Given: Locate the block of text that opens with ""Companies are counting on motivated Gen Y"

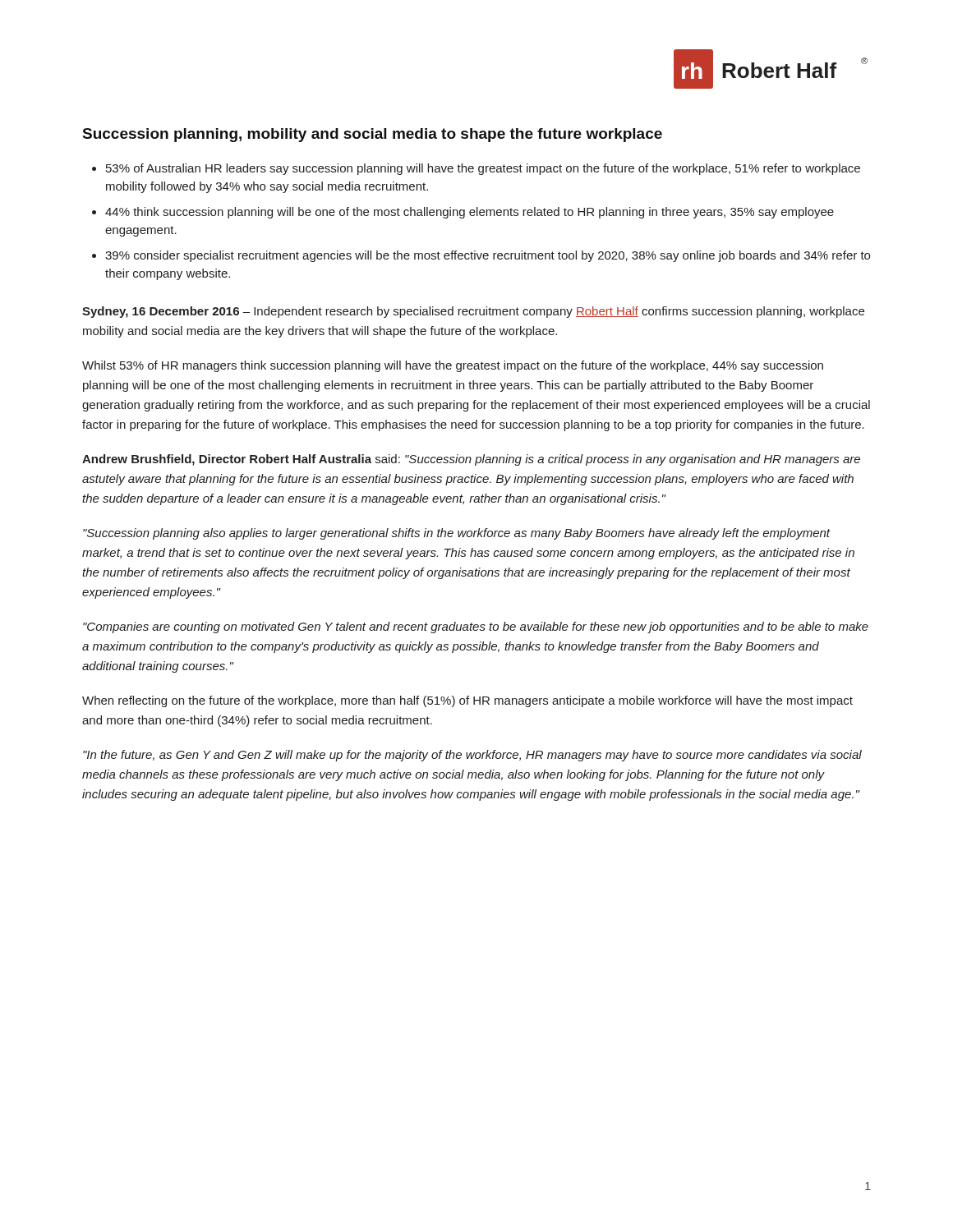Looking at the screenshot, I should click(x=475, y=646).
